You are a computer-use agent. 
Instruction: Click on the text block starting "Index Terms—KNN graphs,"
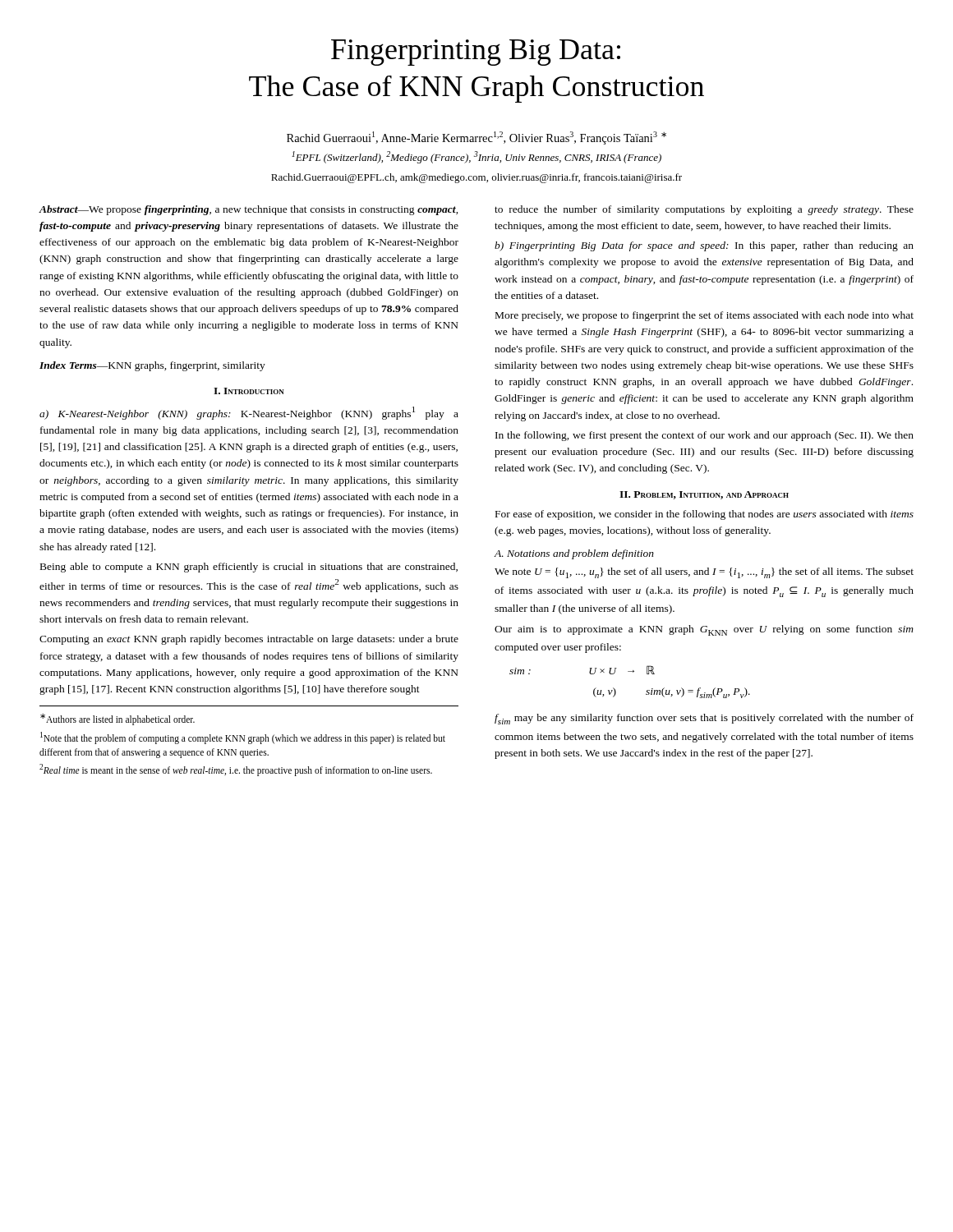click(x=152, y=365)
